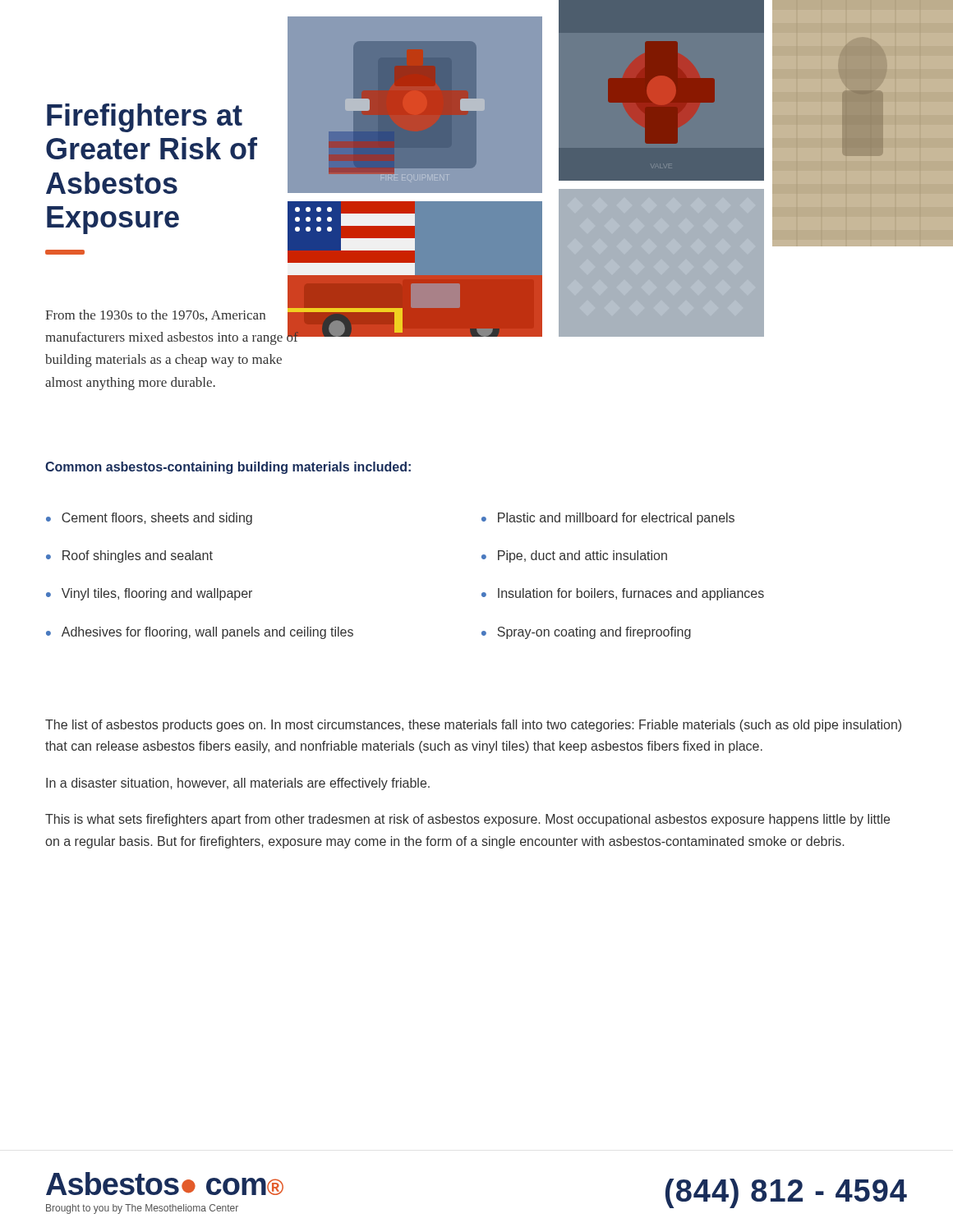Select the region starting "Common asbestos-containing building materials included:"
The height and width of the screenshot is (1232, 953).
pyautogui.click(x=228, y=468)
